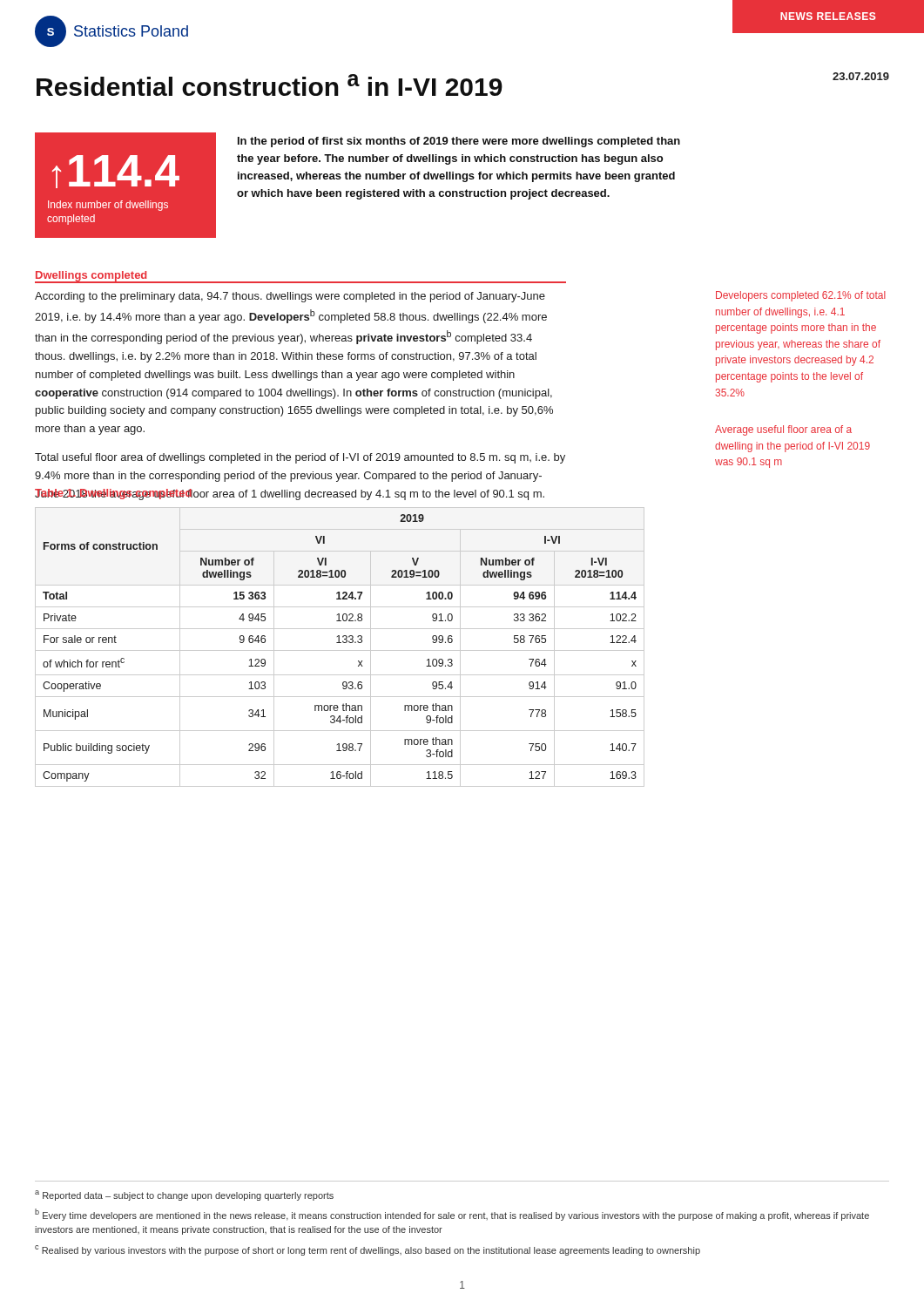Viewport: 924px width, 1307px height.
Task: Find the block starting "Table 1. Dwellings completed"
Action: (113, 493)
